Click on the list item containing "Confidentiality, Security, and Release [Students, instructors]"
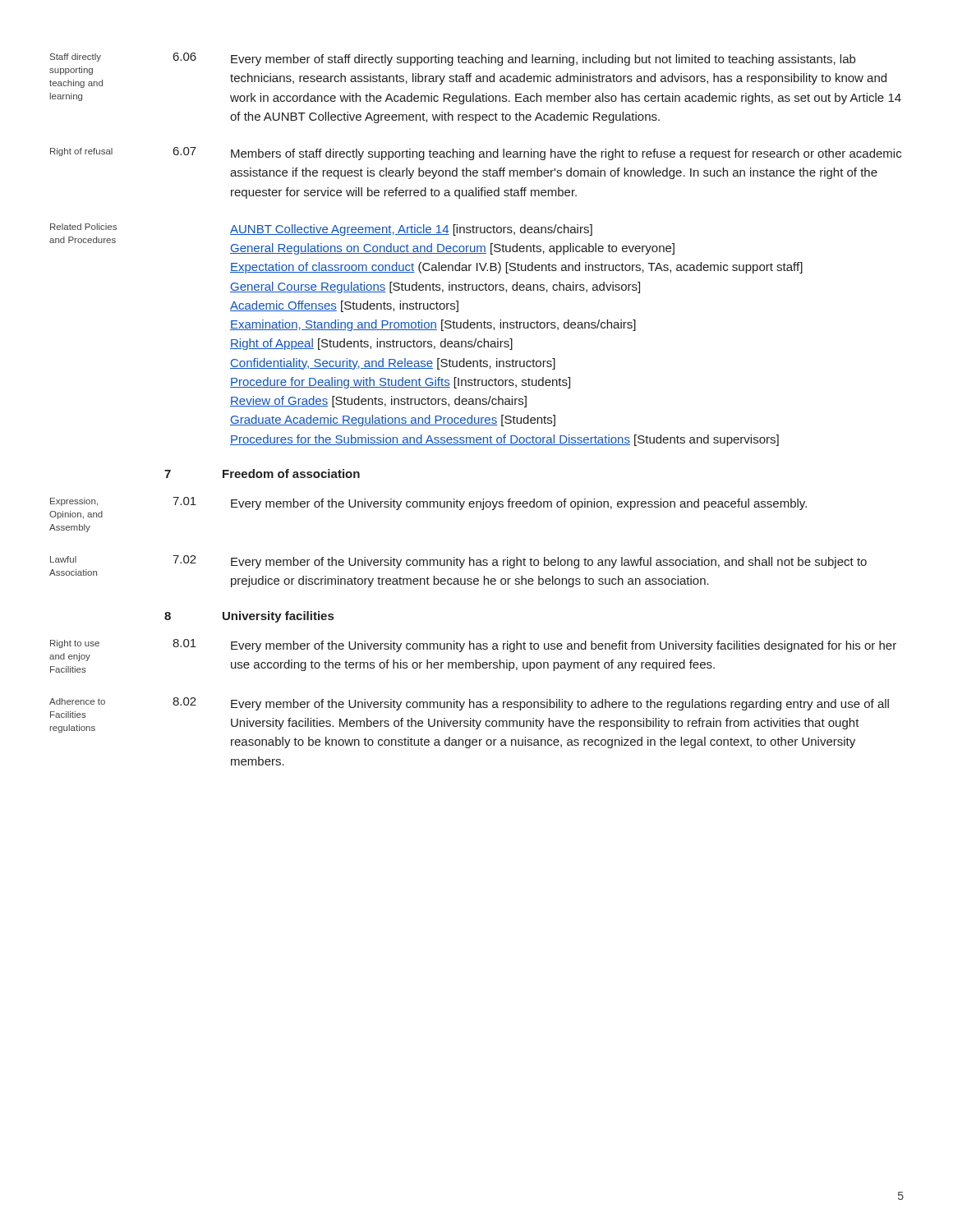 393,362
